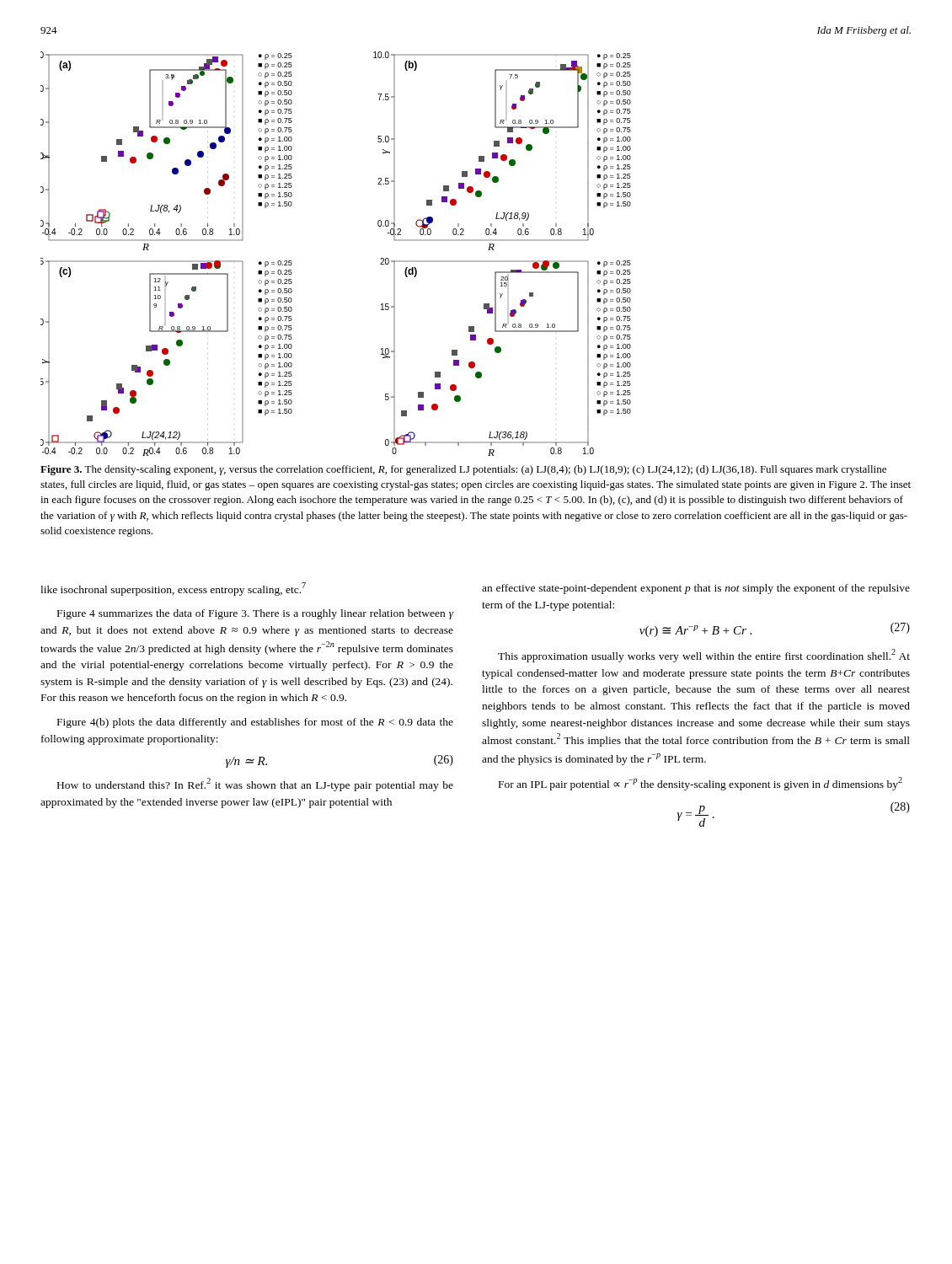The width and height of the screenshot is (952, 1264).
Task: Navigate to the element starting "v(r) ≅ Ar−p + B + Cr ."
Action: [x=686, y=630]
